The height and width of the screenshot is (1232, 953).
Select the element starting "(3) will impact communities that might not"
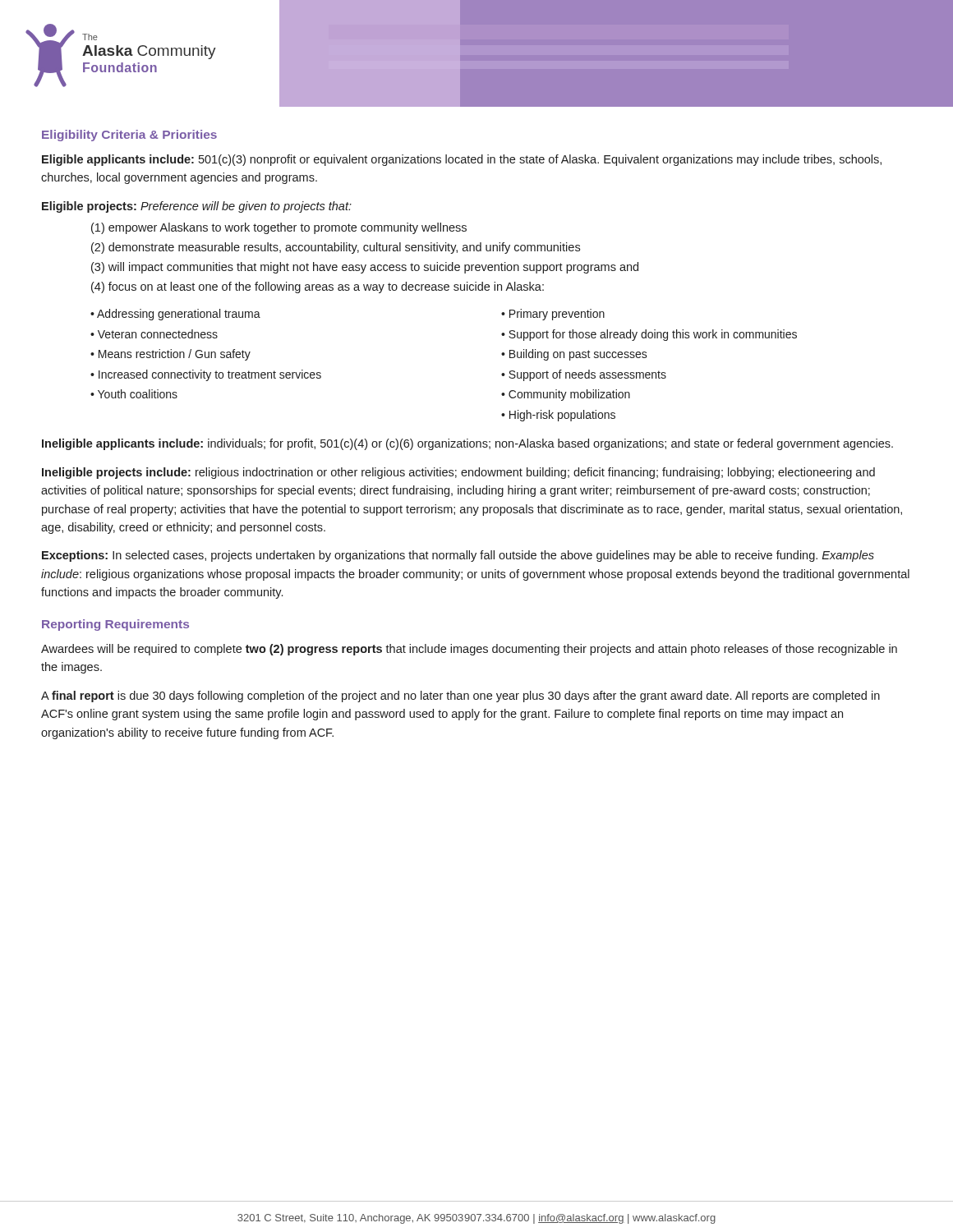tap(365, 267)
